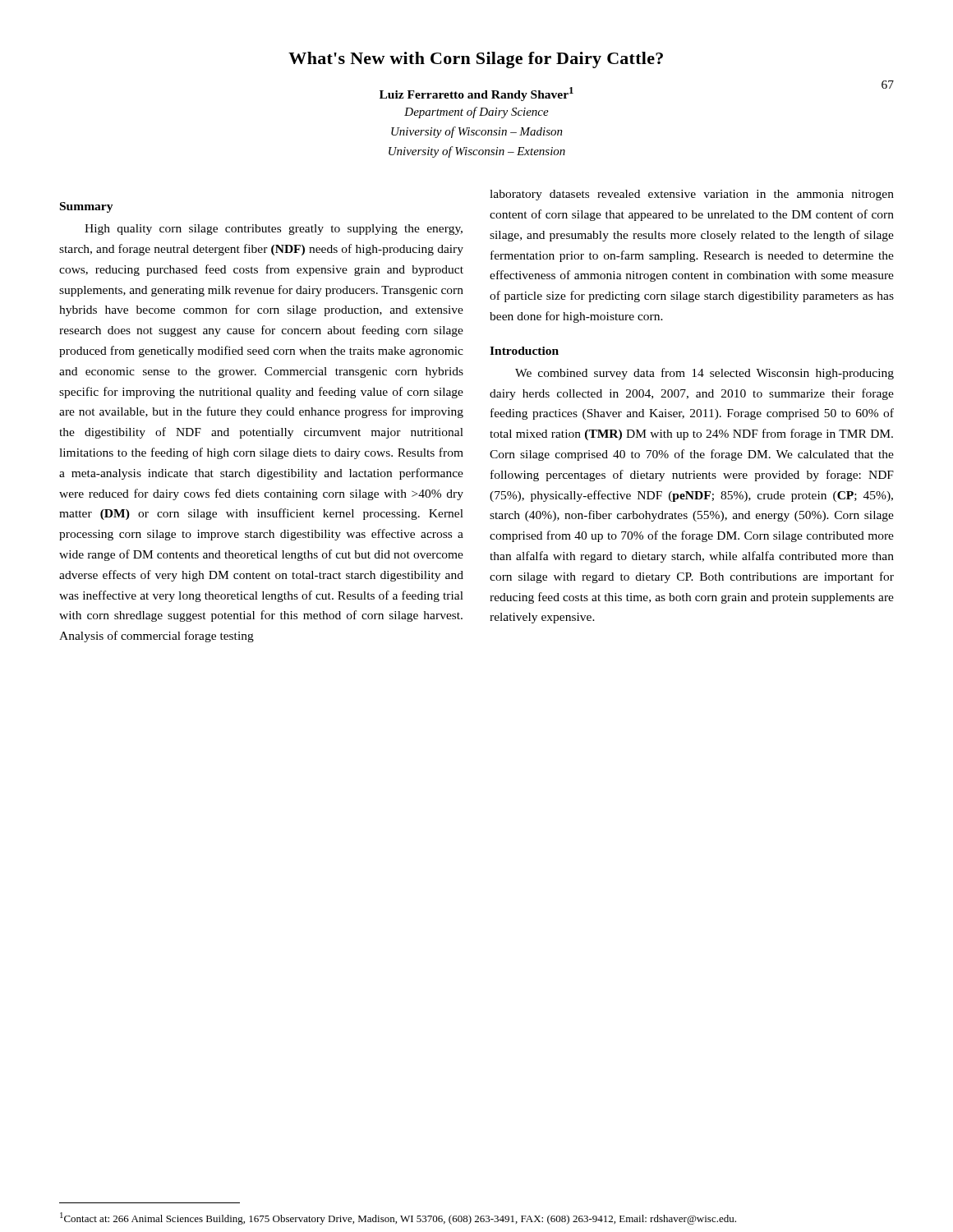This screenshot has height=1232, width=953.
Task: Find the block on this page that starts "We combined survey data from"
Action: coord(692,495)
